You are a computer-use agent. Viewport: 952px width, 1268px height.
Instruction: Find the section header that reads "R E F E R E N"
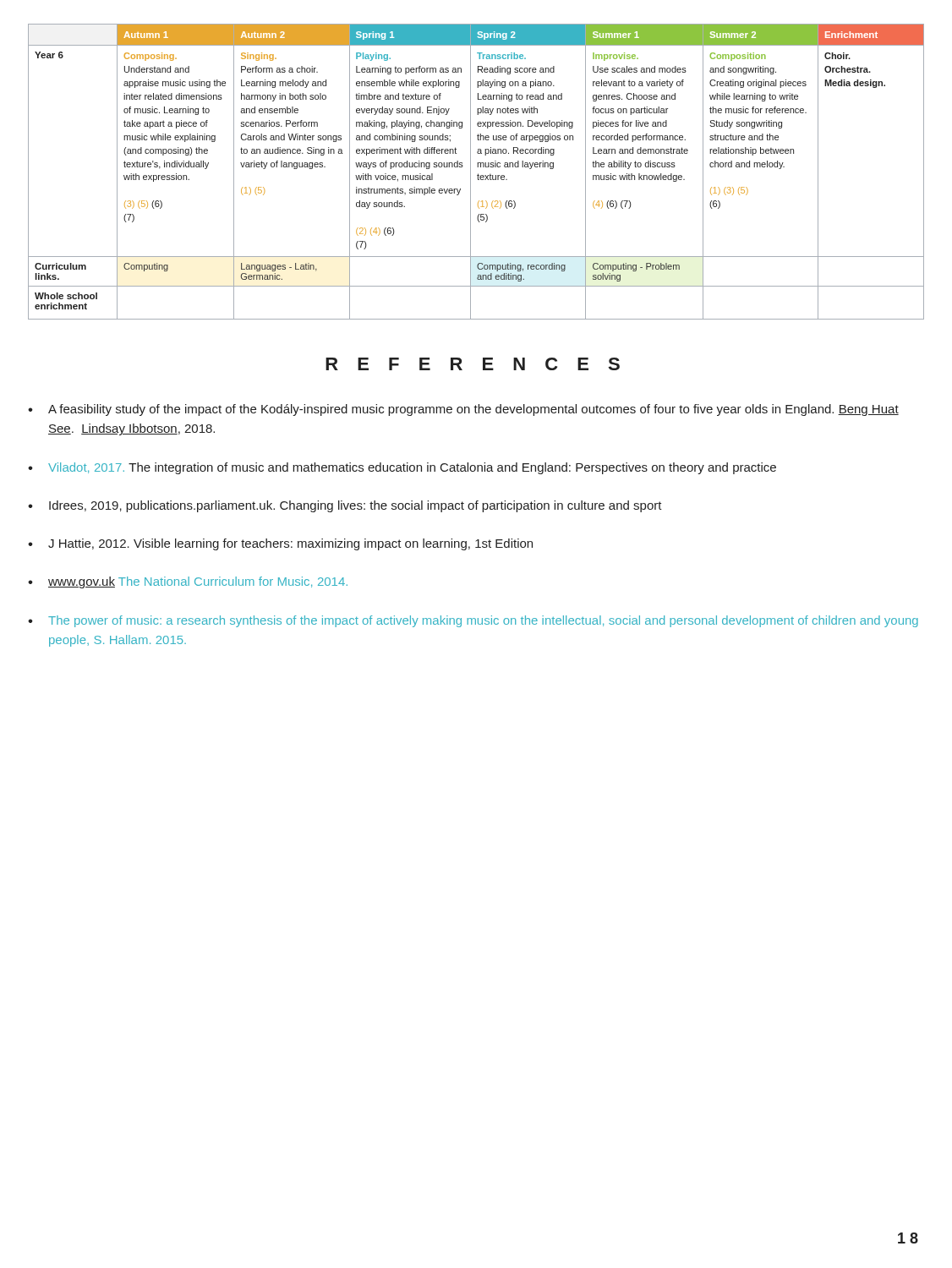pyautogui.click(x=476, y=364)
